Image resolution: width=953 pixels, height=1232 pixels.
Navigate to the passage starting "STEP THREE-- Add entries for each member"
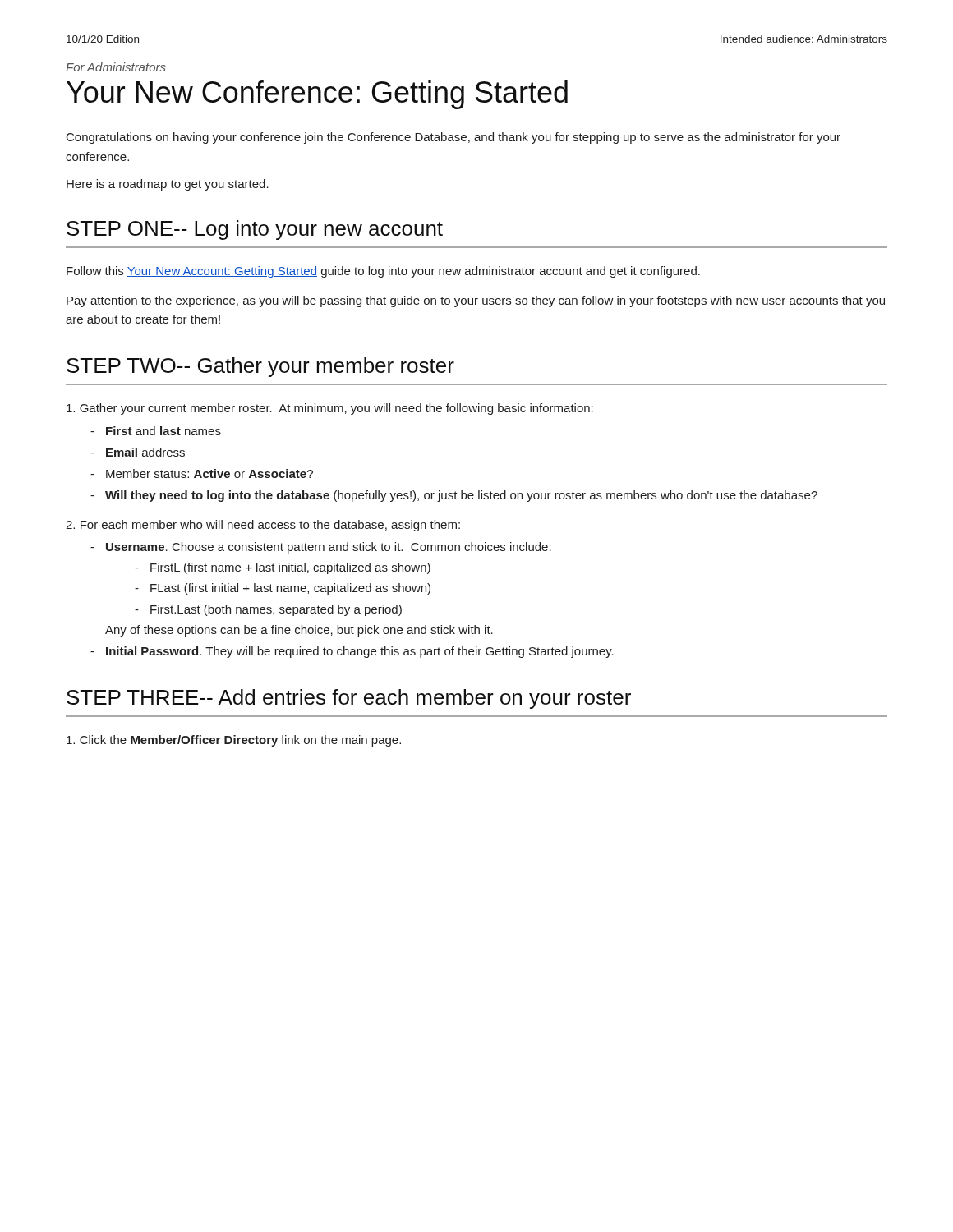coord(476,701)
